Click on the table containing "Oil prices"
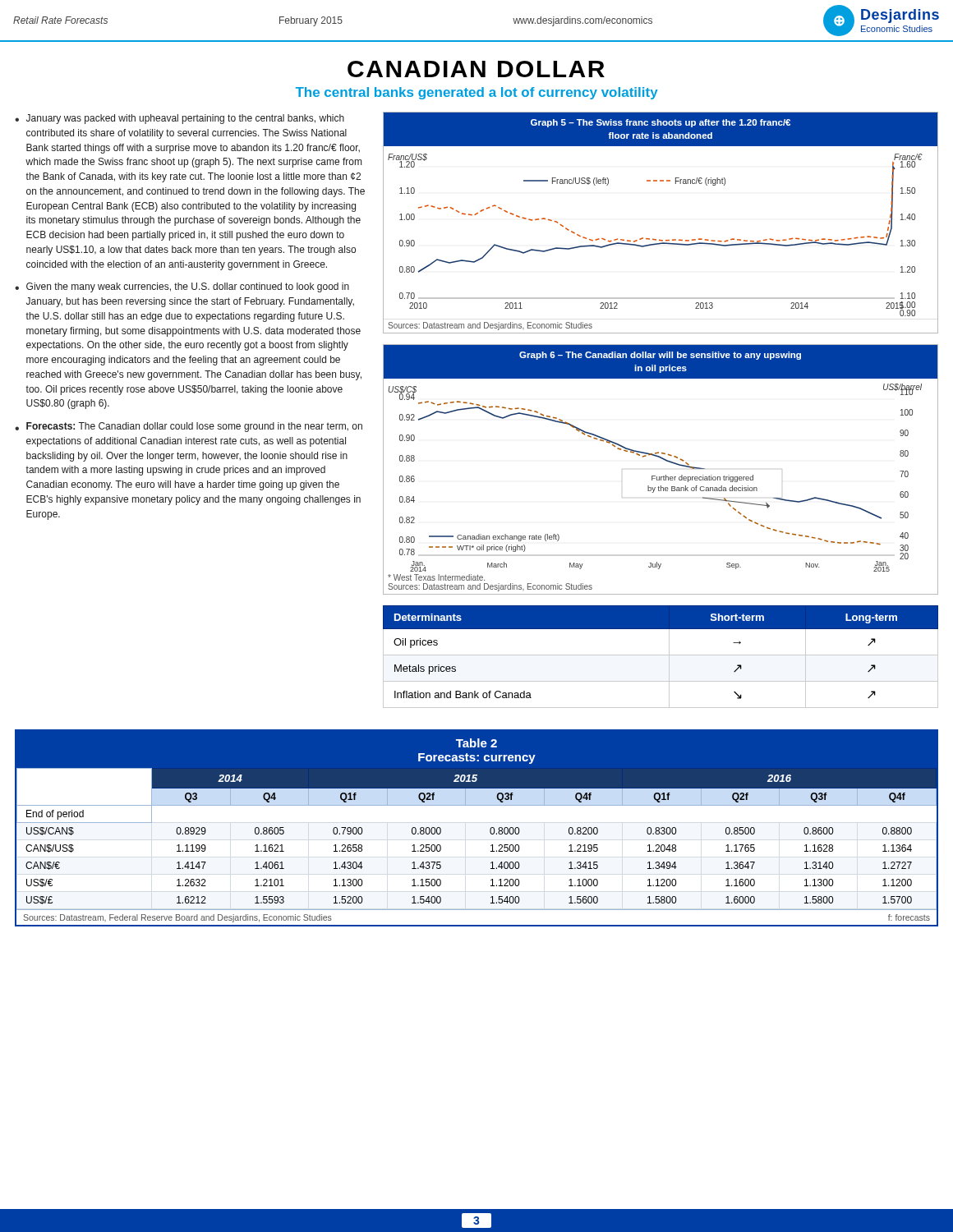Image resolution: width=953 pixels, height=1232 pixels. tap(661, 657)
